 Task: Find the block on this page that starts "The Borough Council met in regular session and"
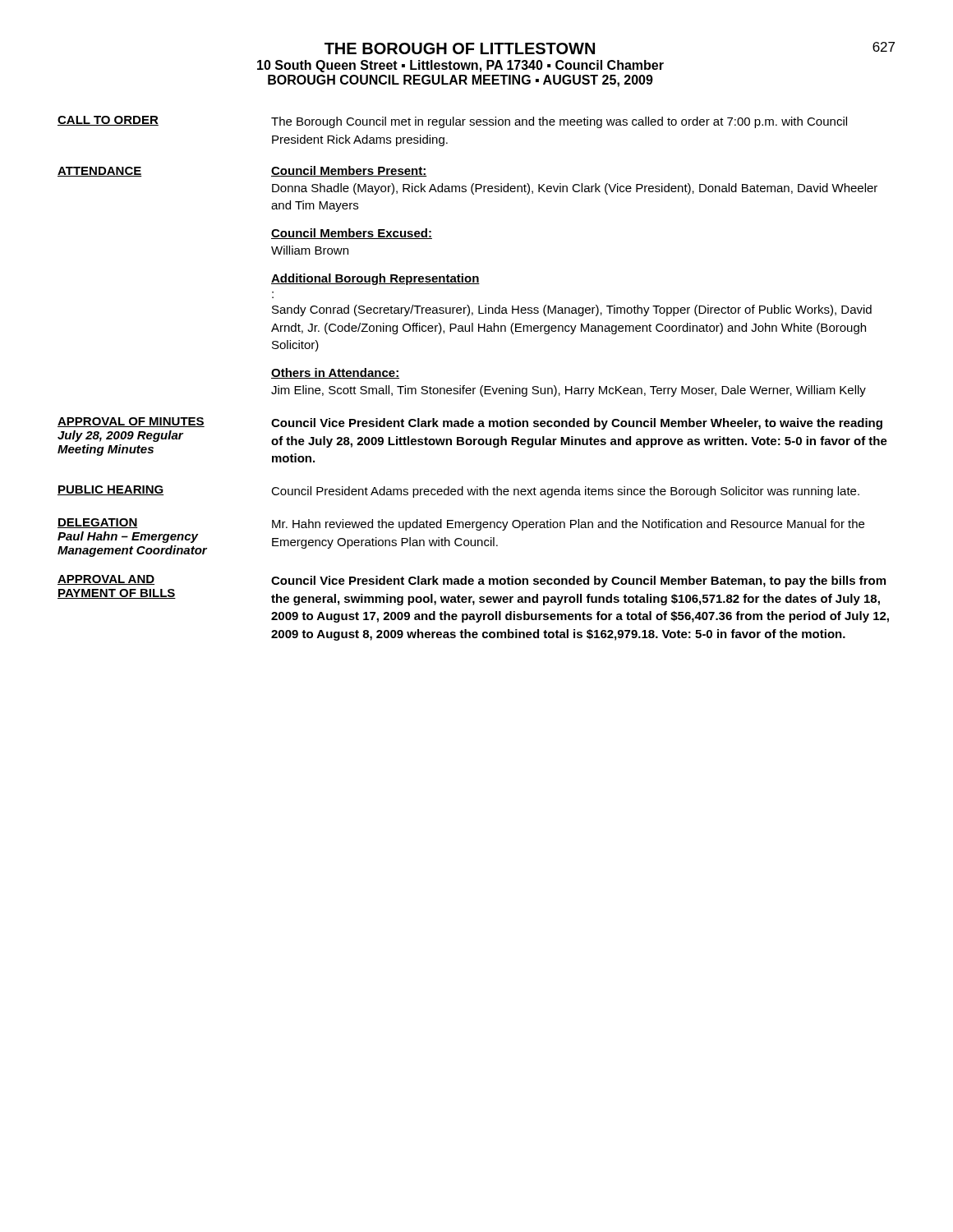click(560, 130)
